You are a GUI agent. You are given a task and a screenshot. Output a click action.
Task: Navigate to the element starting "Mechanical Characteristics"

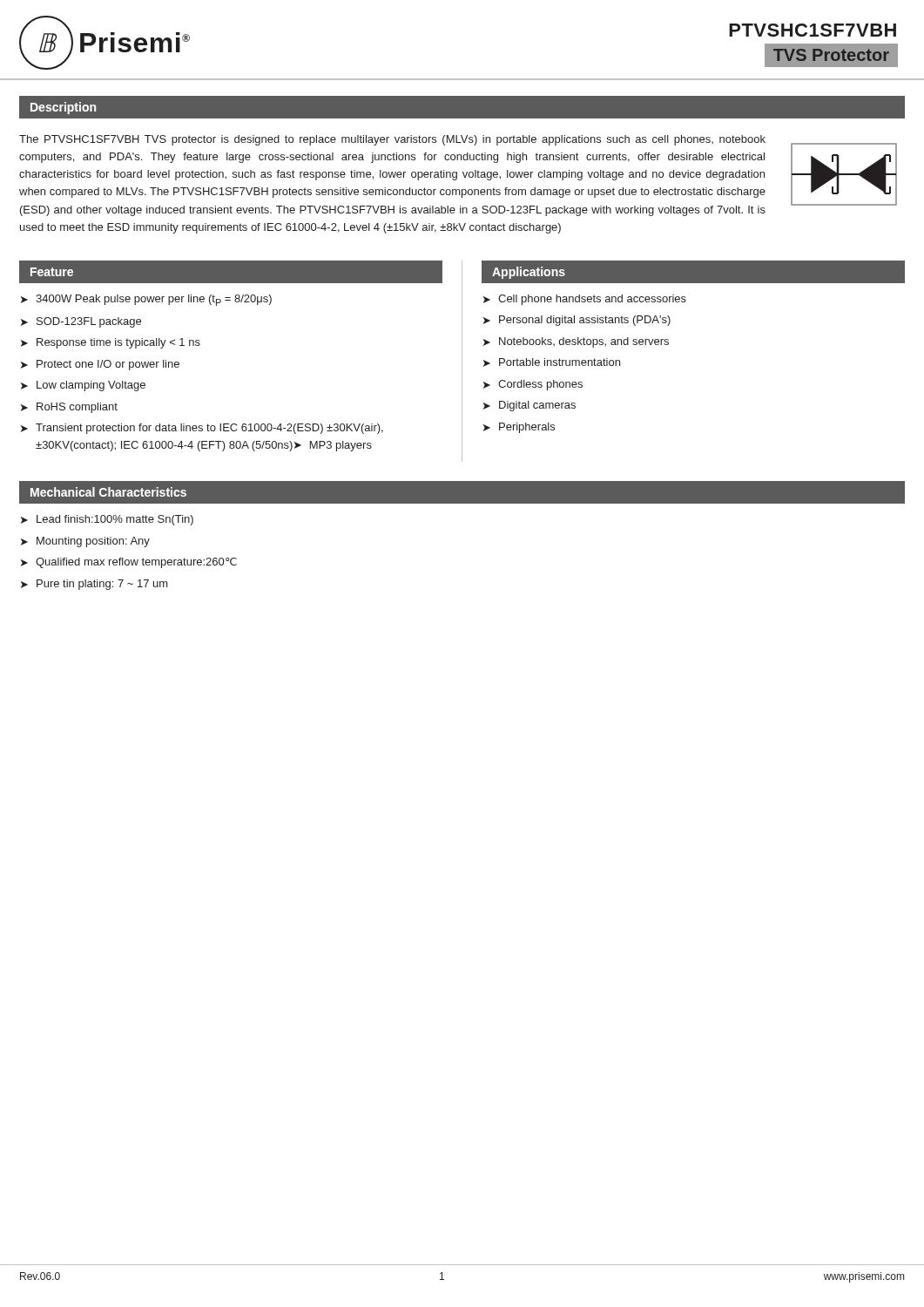[x=108, y=492]
